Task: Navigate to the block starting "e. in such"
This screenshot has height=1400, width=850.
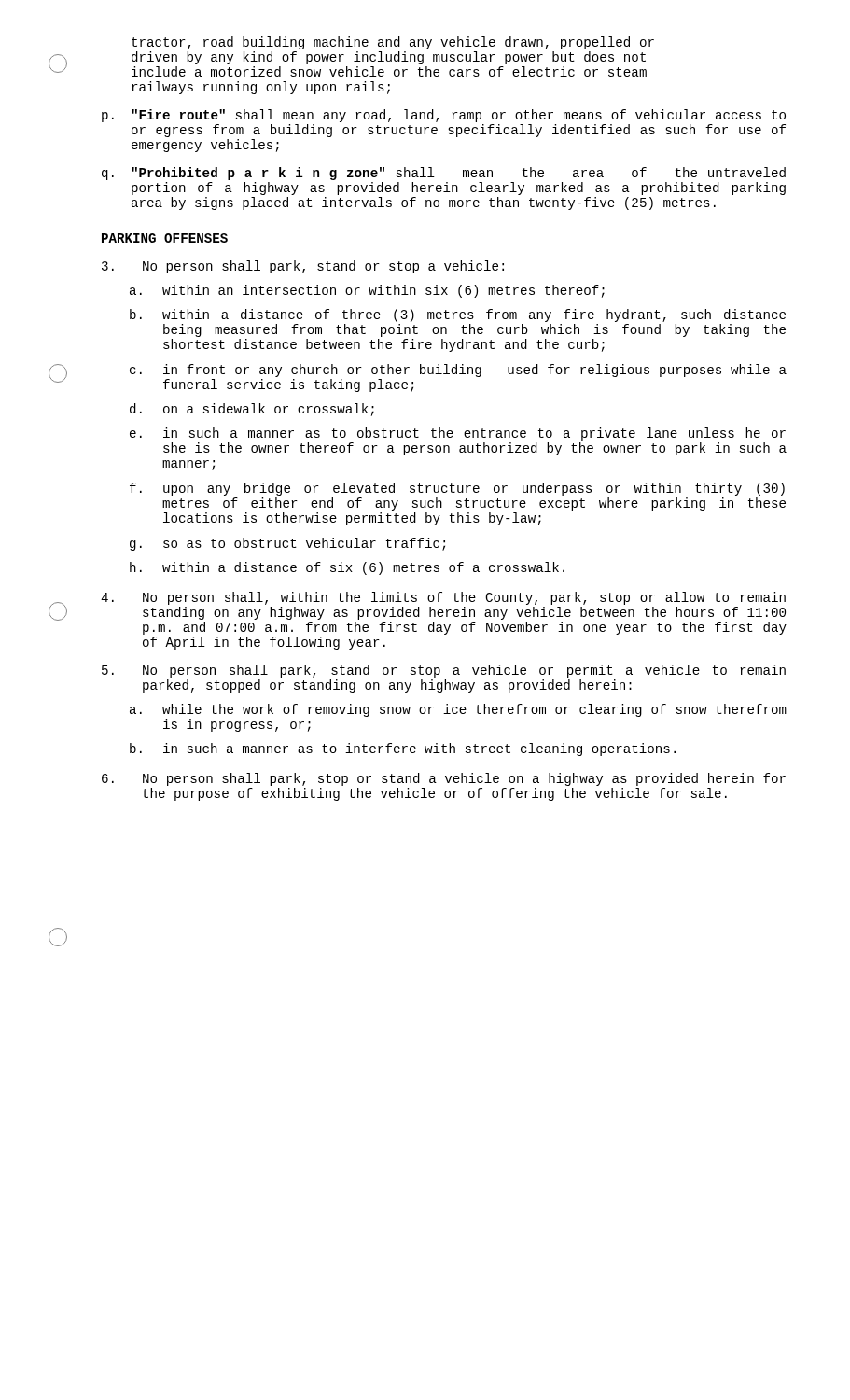Action: (x=458, y=449)
